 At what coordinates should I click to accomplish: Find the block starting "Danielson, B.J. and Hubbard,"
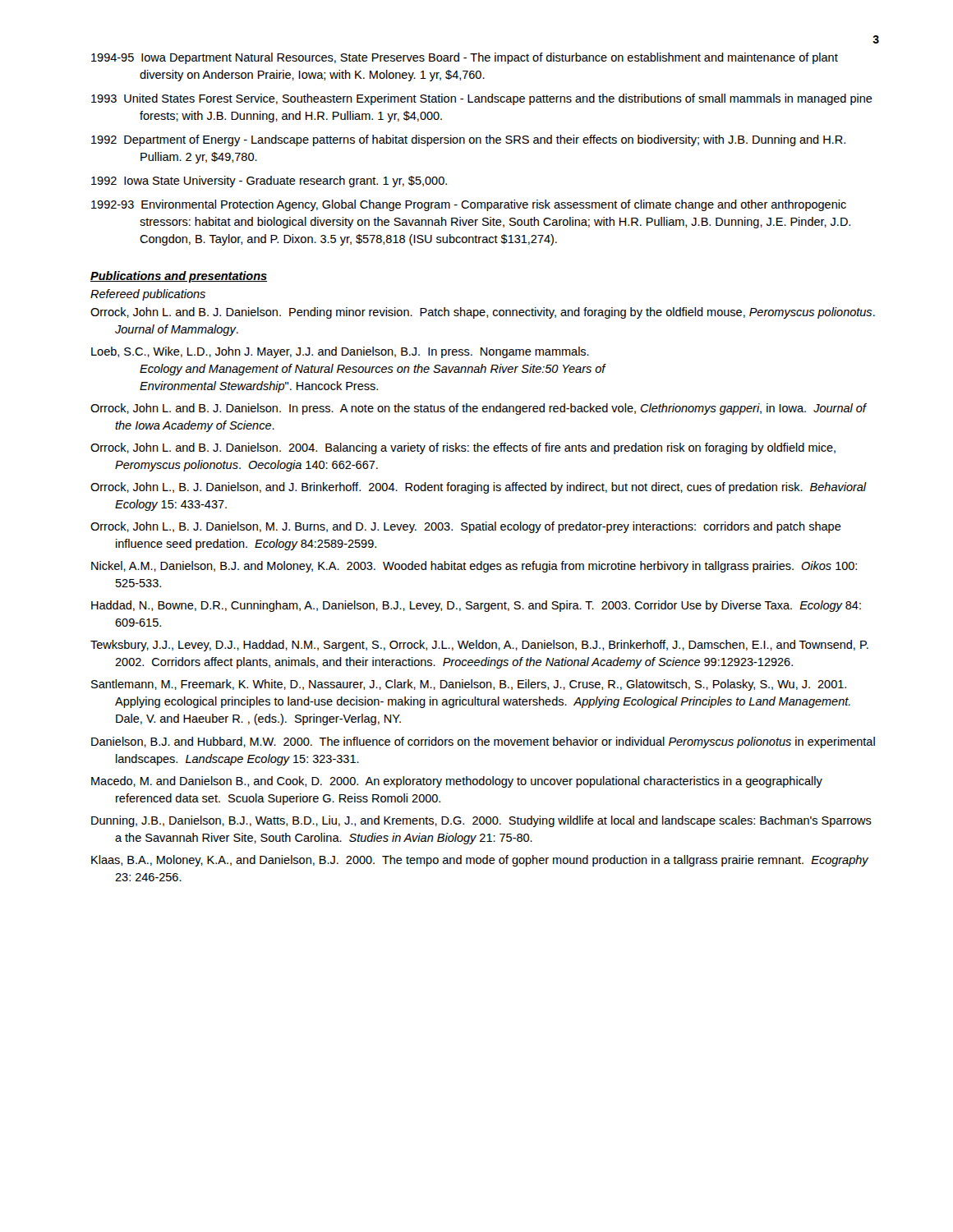pos(483,750)
